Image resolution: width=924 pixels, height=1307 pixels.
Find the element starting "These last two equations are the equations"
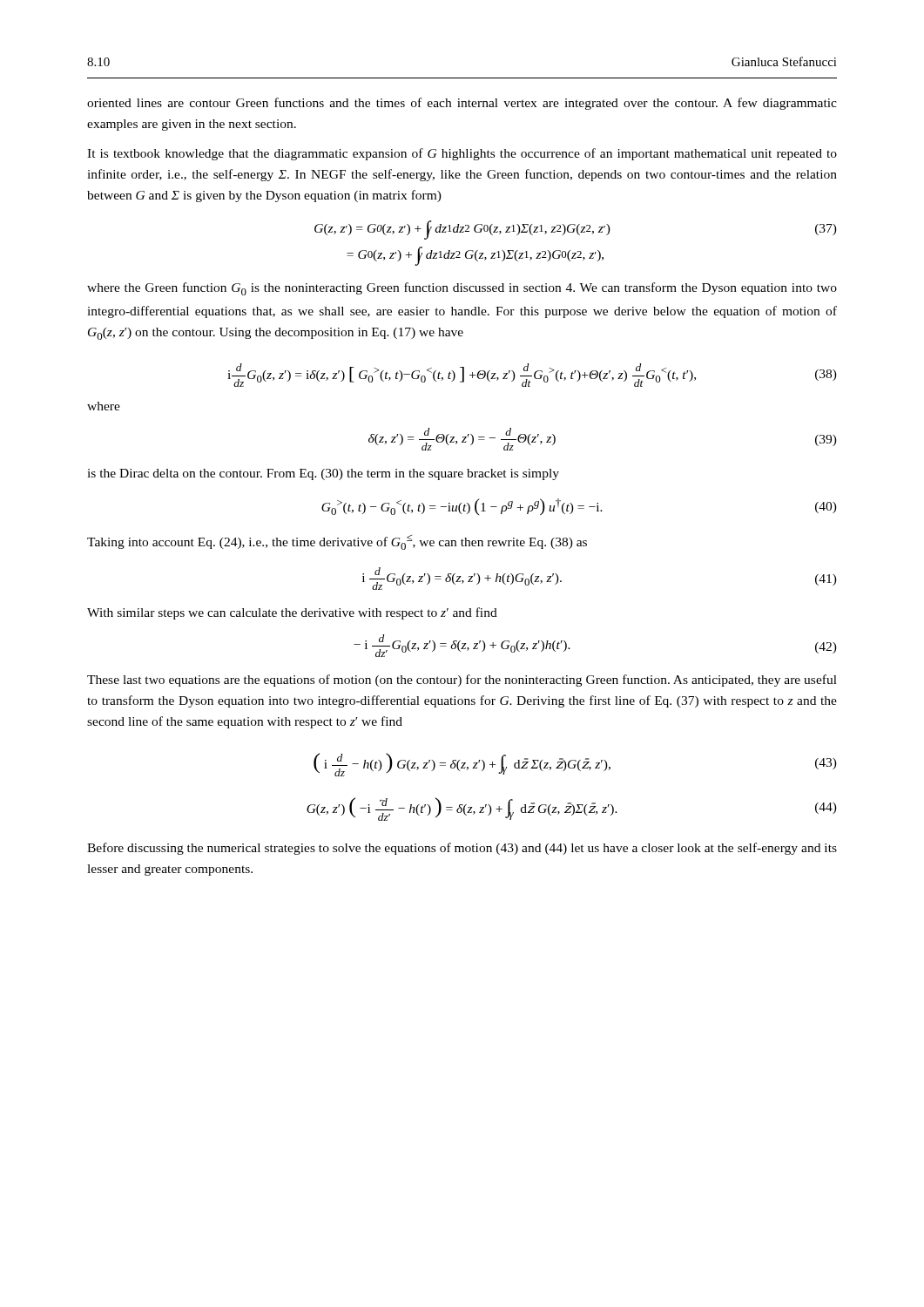click(x=462, y=700)
